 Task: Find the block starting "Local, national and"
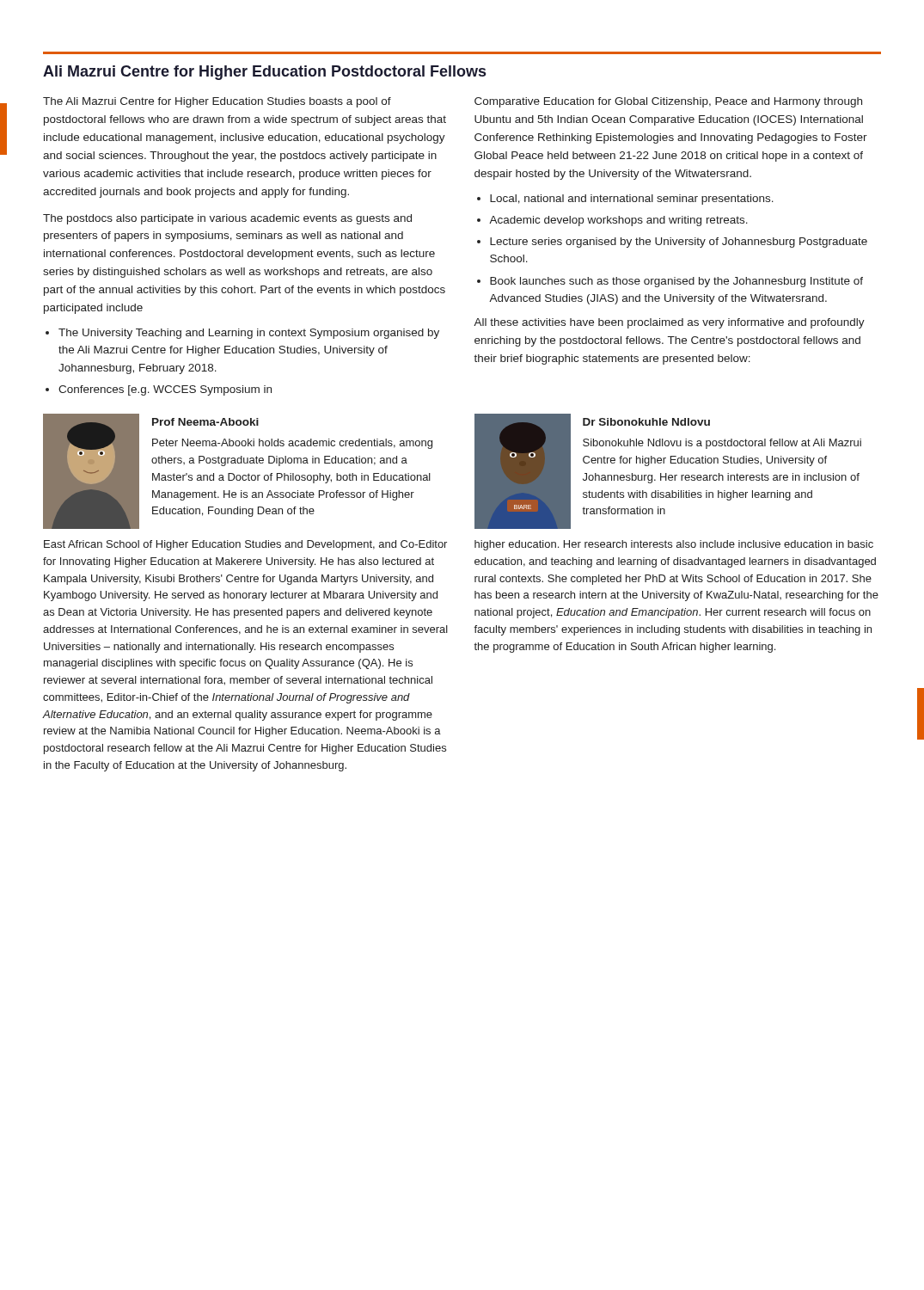click(632, 198)
